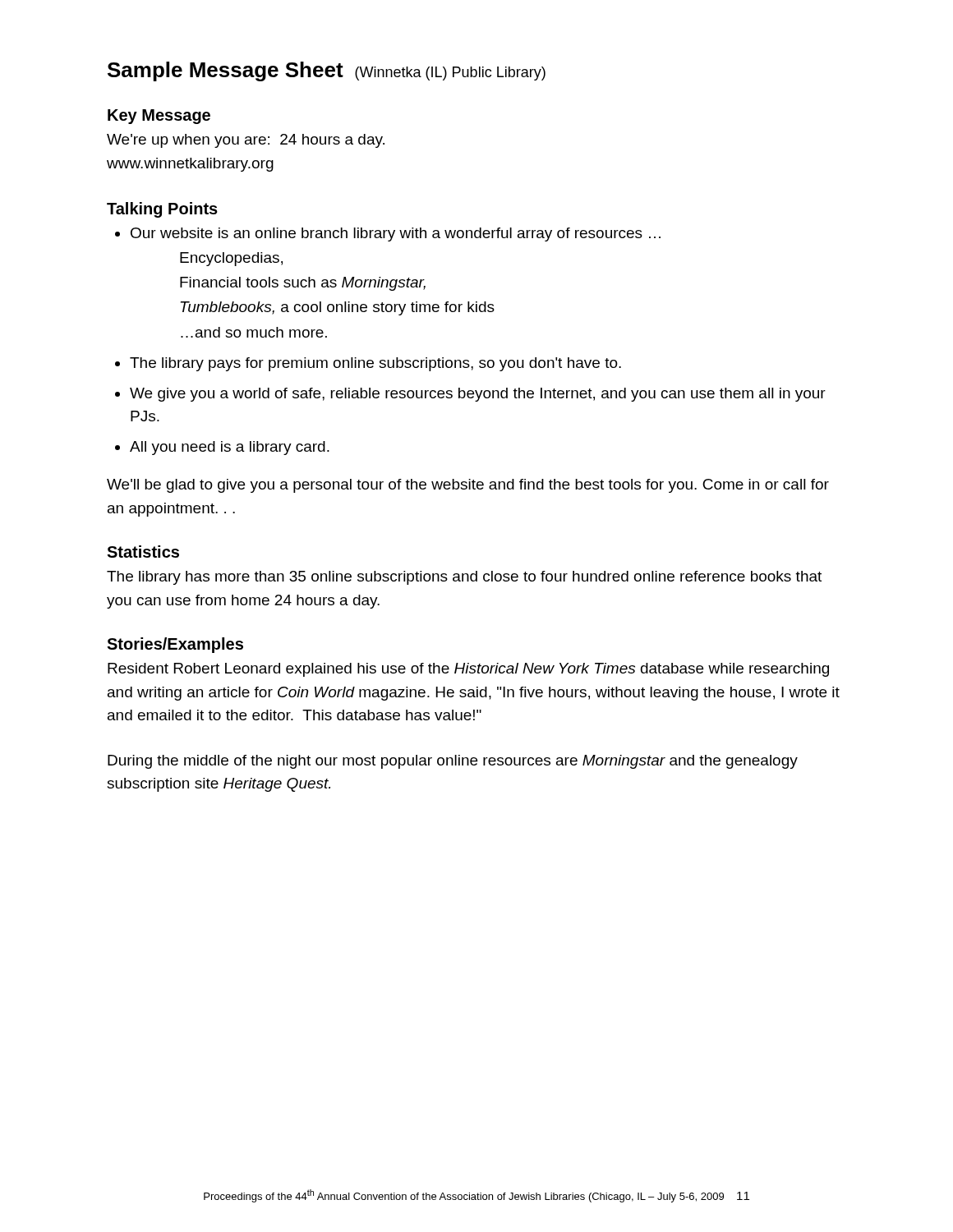The height and width of the screenshot is (1232, 953).
Task: Find the block on this page that starts "We give you a world"
Action: (x=476, y=405)
